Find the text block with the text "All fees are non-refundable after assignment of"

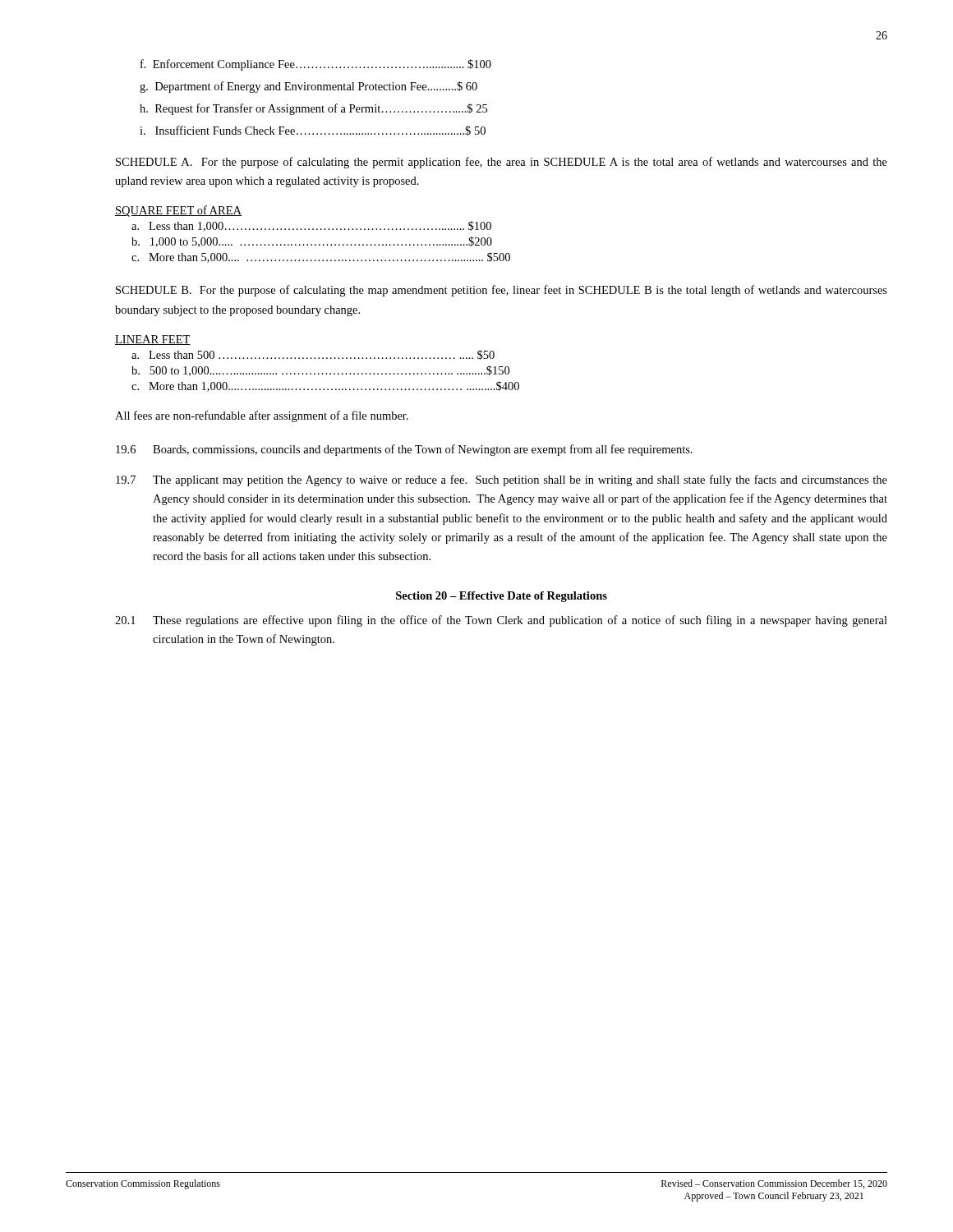(262, 415)
